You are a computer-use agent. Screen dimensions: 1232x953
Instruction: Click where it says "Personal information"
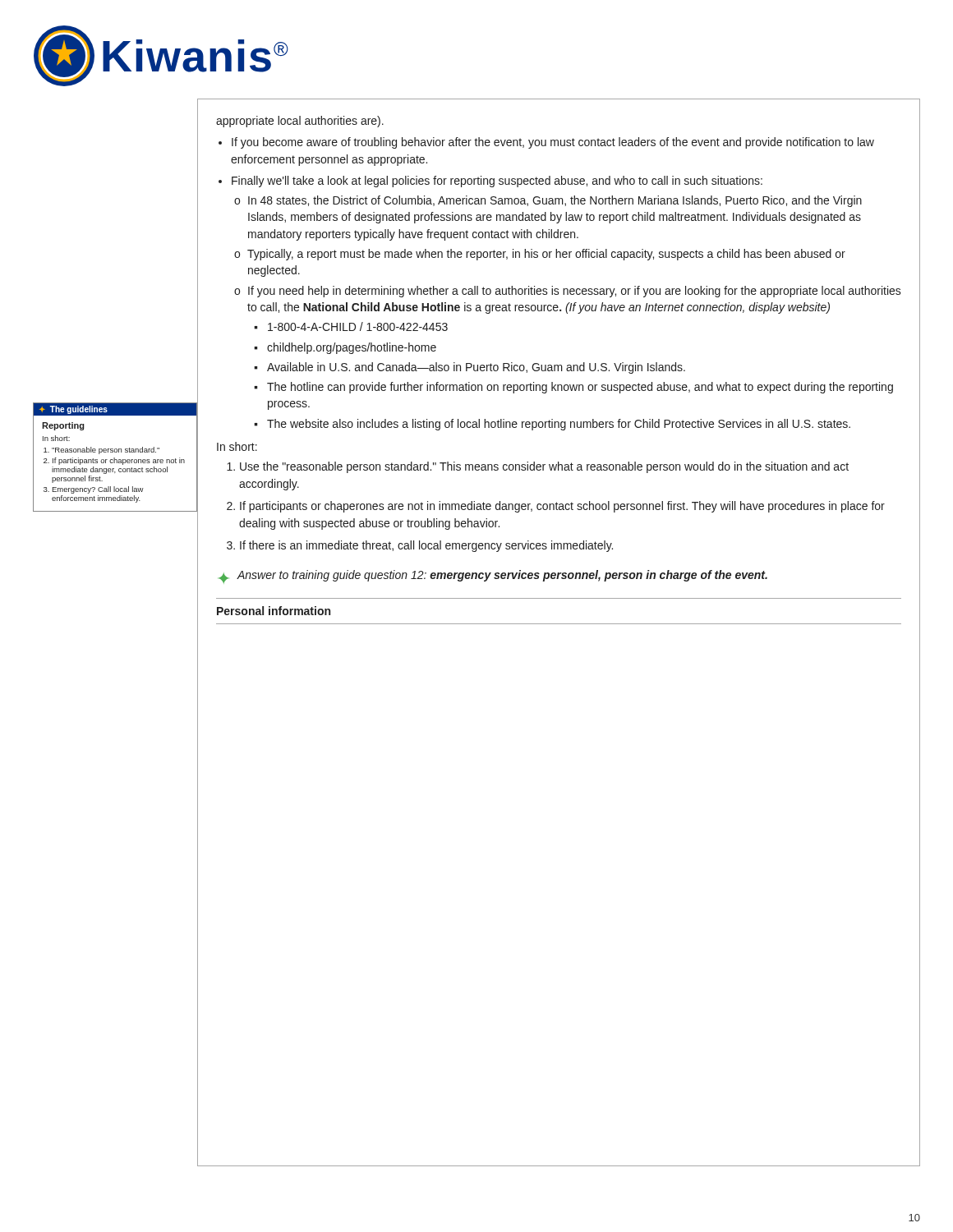pos(274,611)
